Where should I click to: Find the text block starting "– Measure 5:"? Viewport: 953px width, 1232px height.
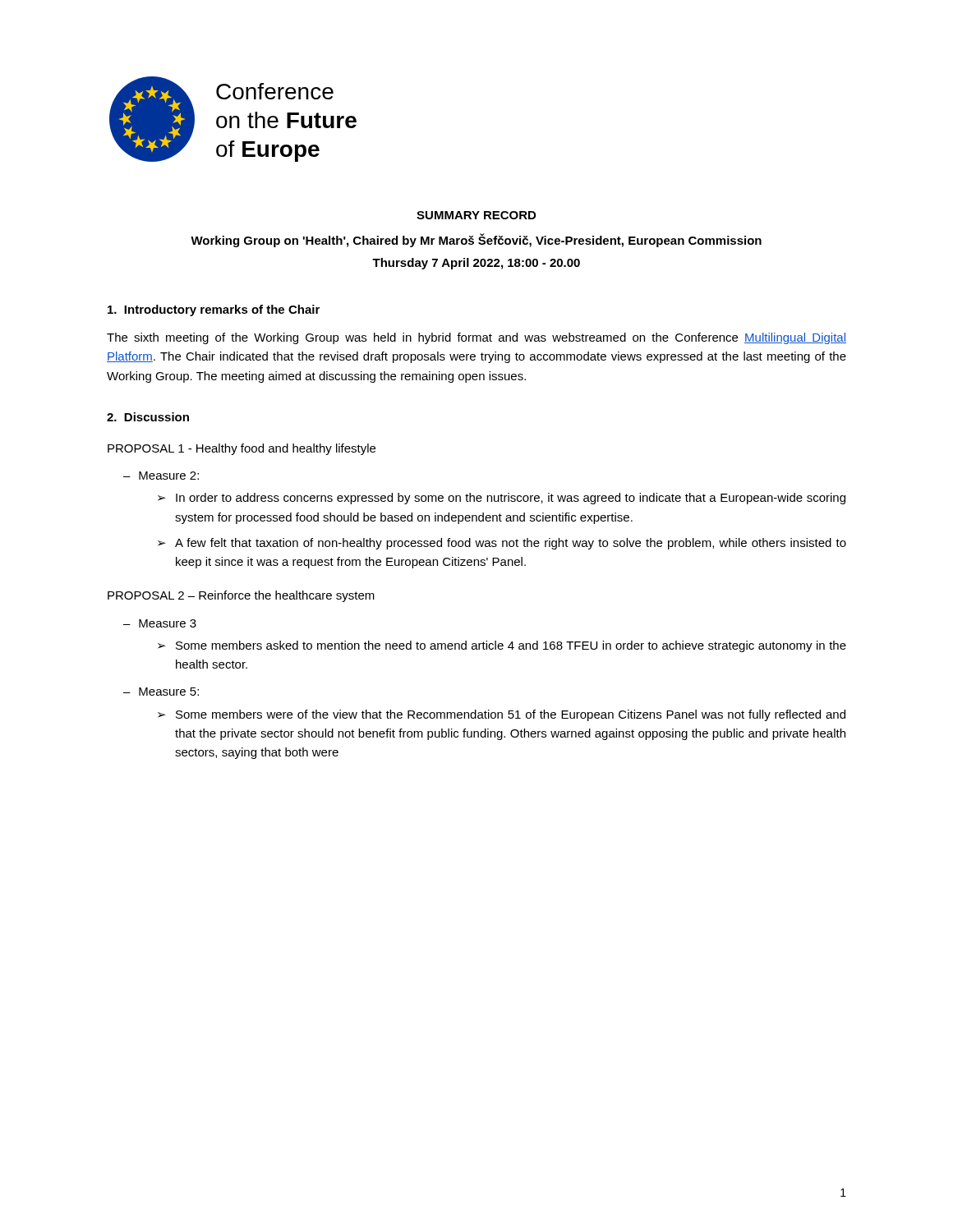[x=162, y=691]
